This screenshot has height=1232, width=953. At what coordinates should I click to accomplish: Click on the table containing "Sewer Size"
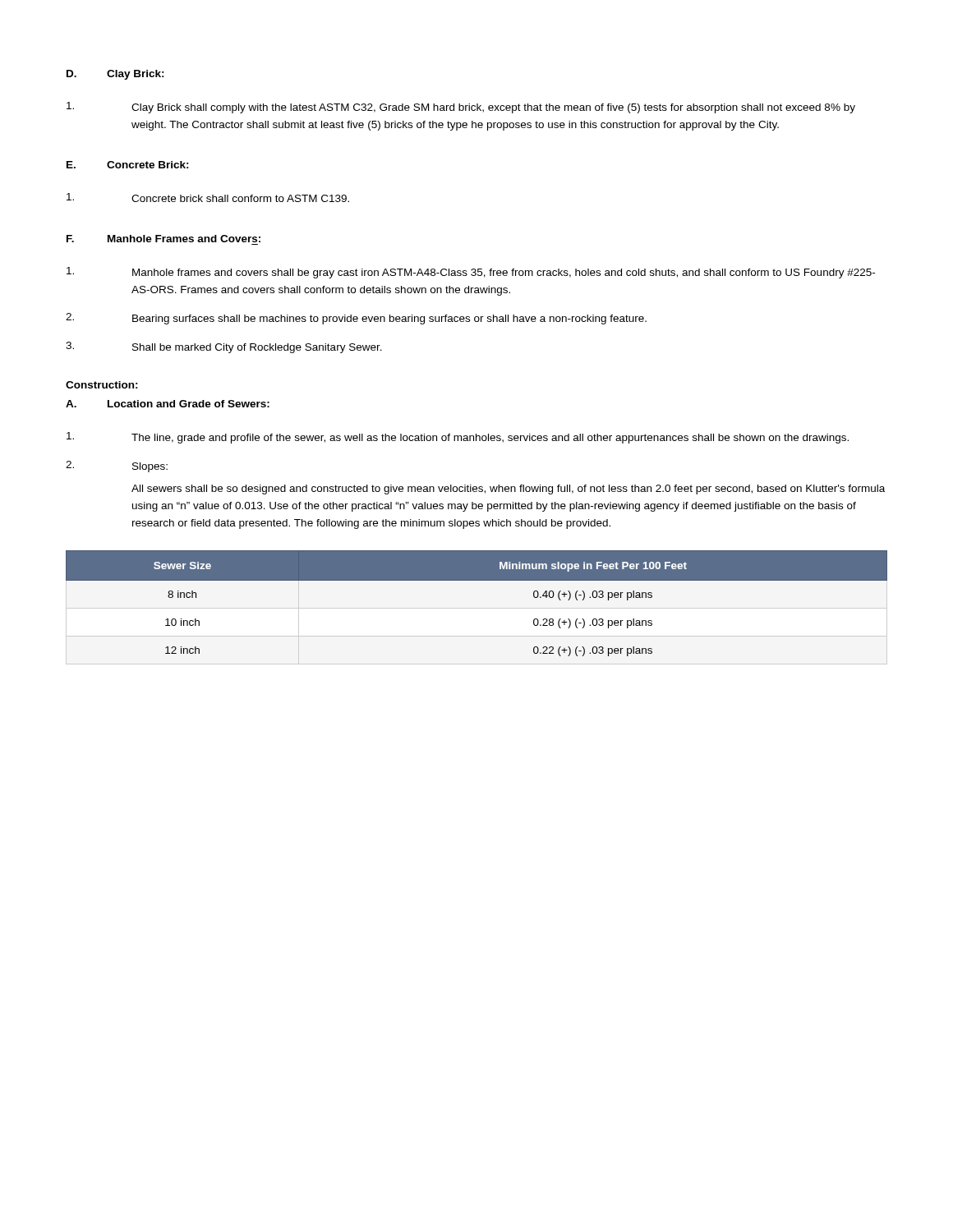[x=476, y=607]
